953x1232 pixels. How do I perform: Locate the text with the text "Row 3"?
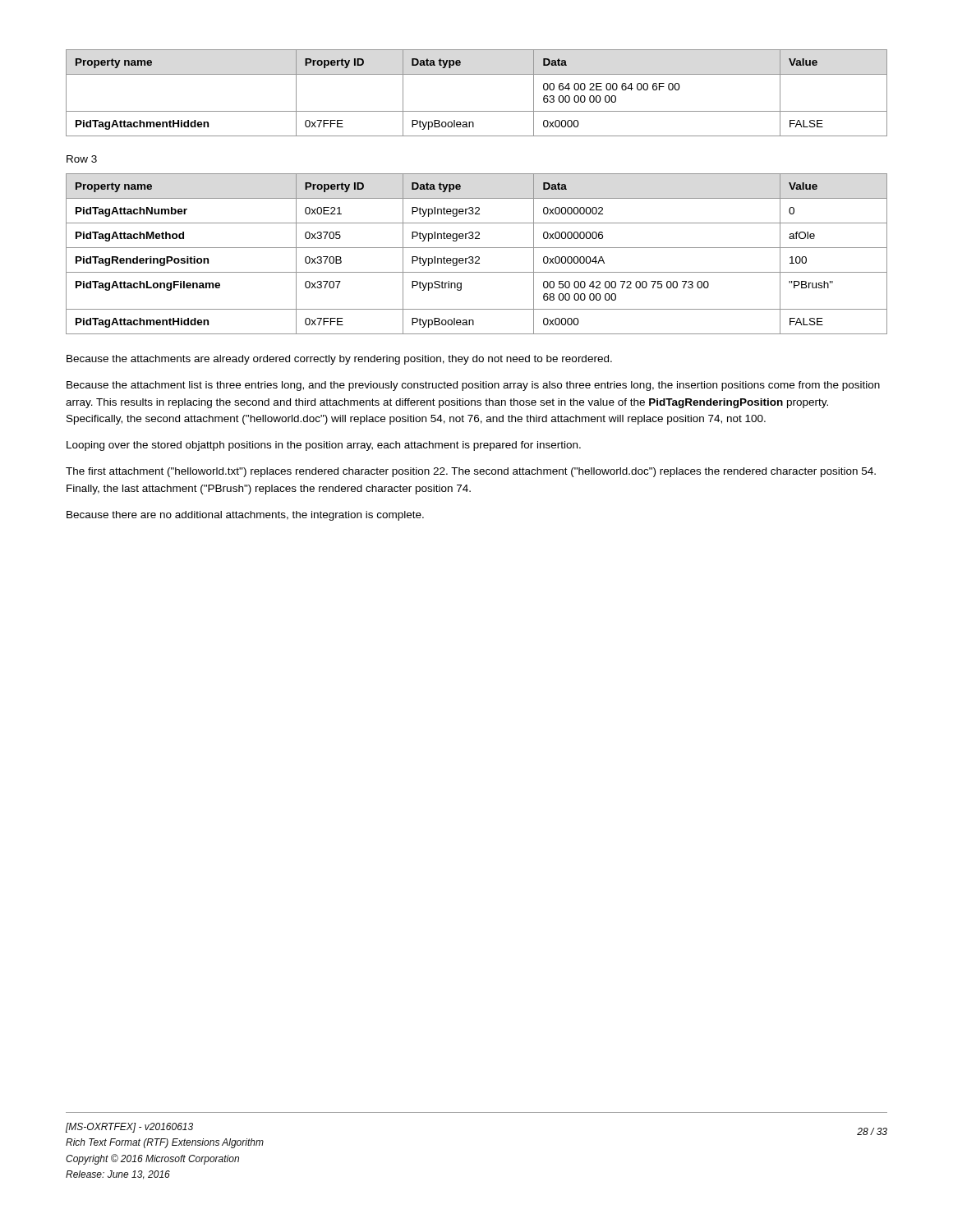point(81,159)
